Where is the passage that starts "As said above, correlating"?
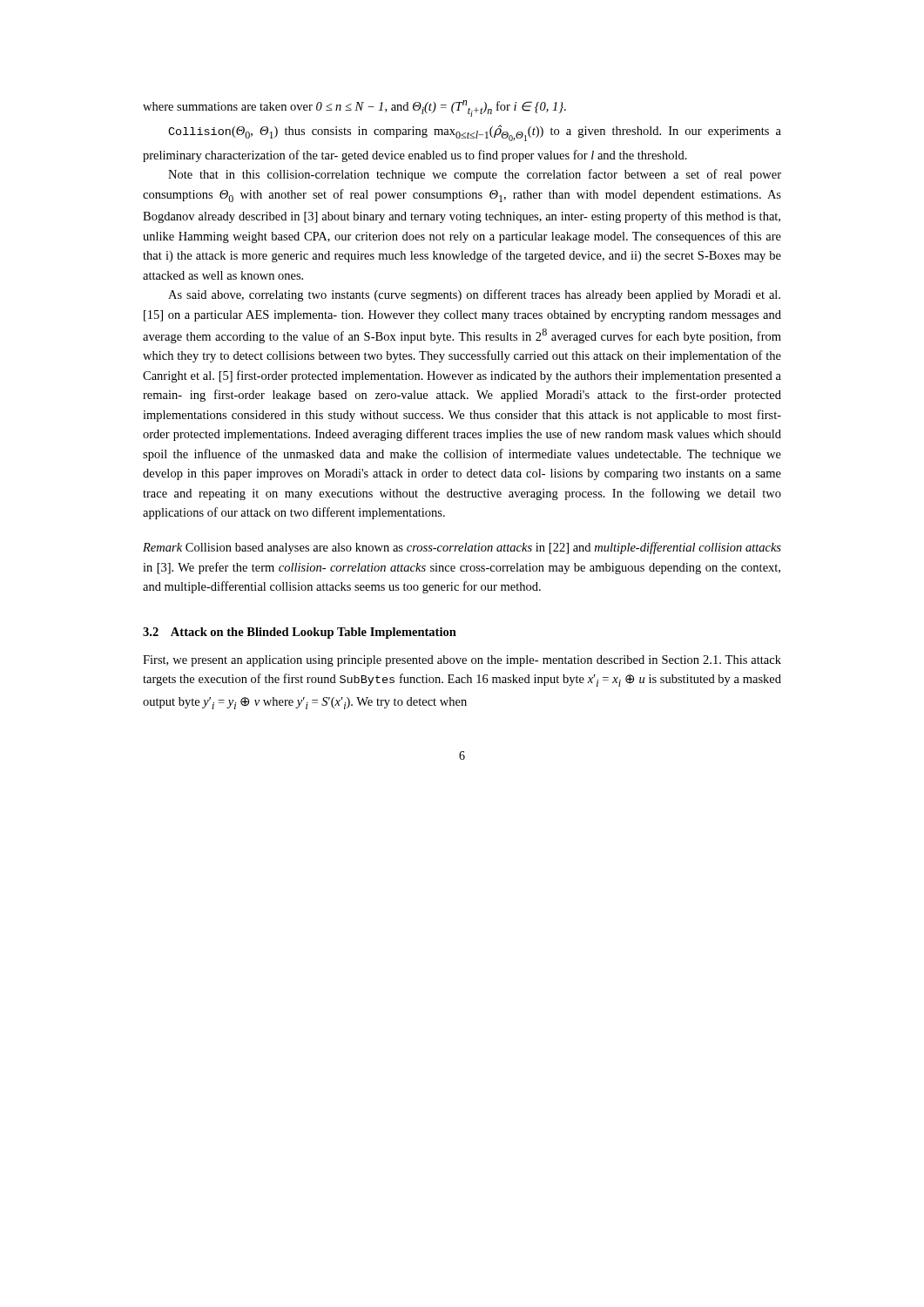The width and height of the screenshot is (924, 1307). (462, 404)
